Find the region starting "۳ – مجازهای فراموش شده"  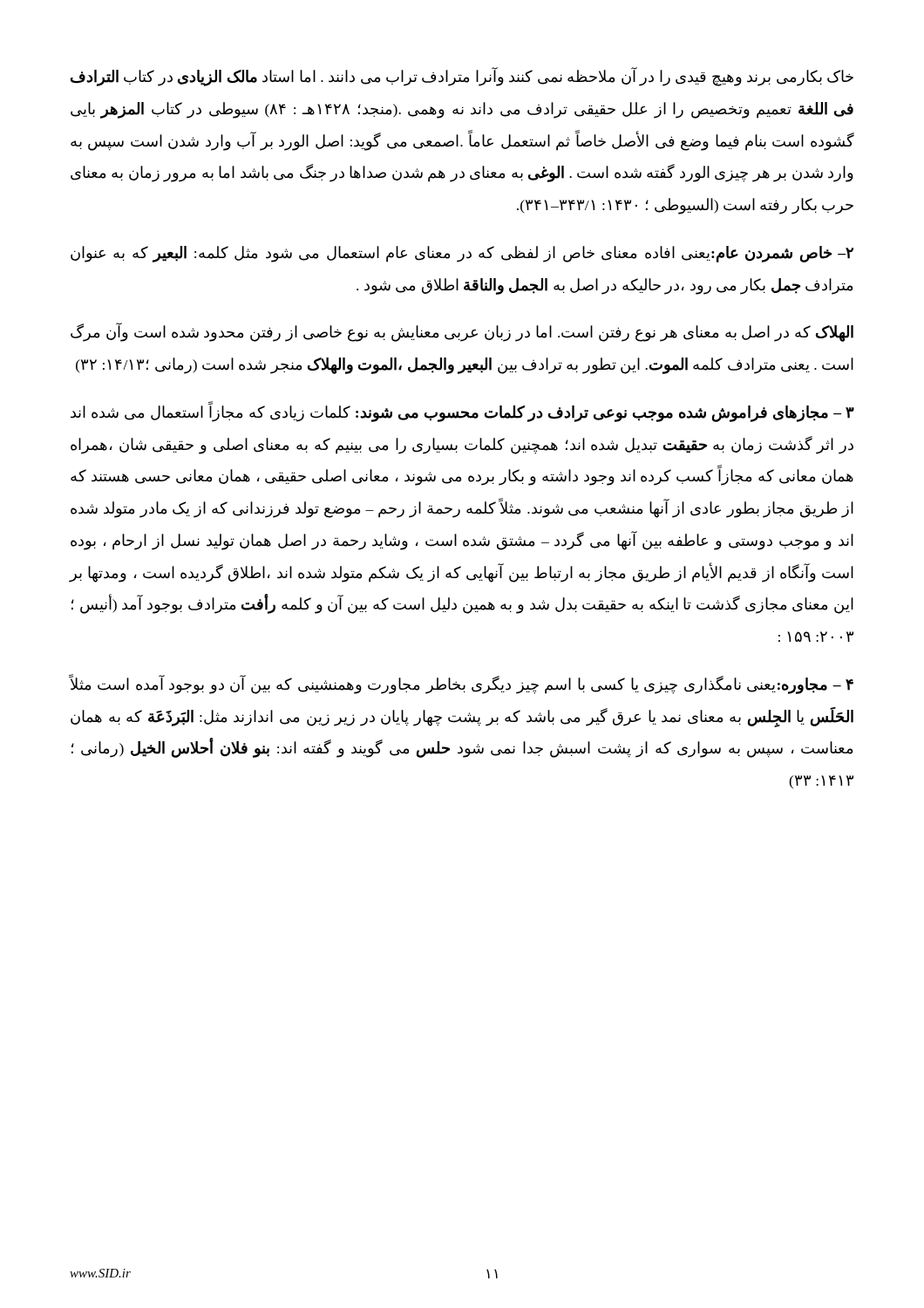[x=462, y=524]
